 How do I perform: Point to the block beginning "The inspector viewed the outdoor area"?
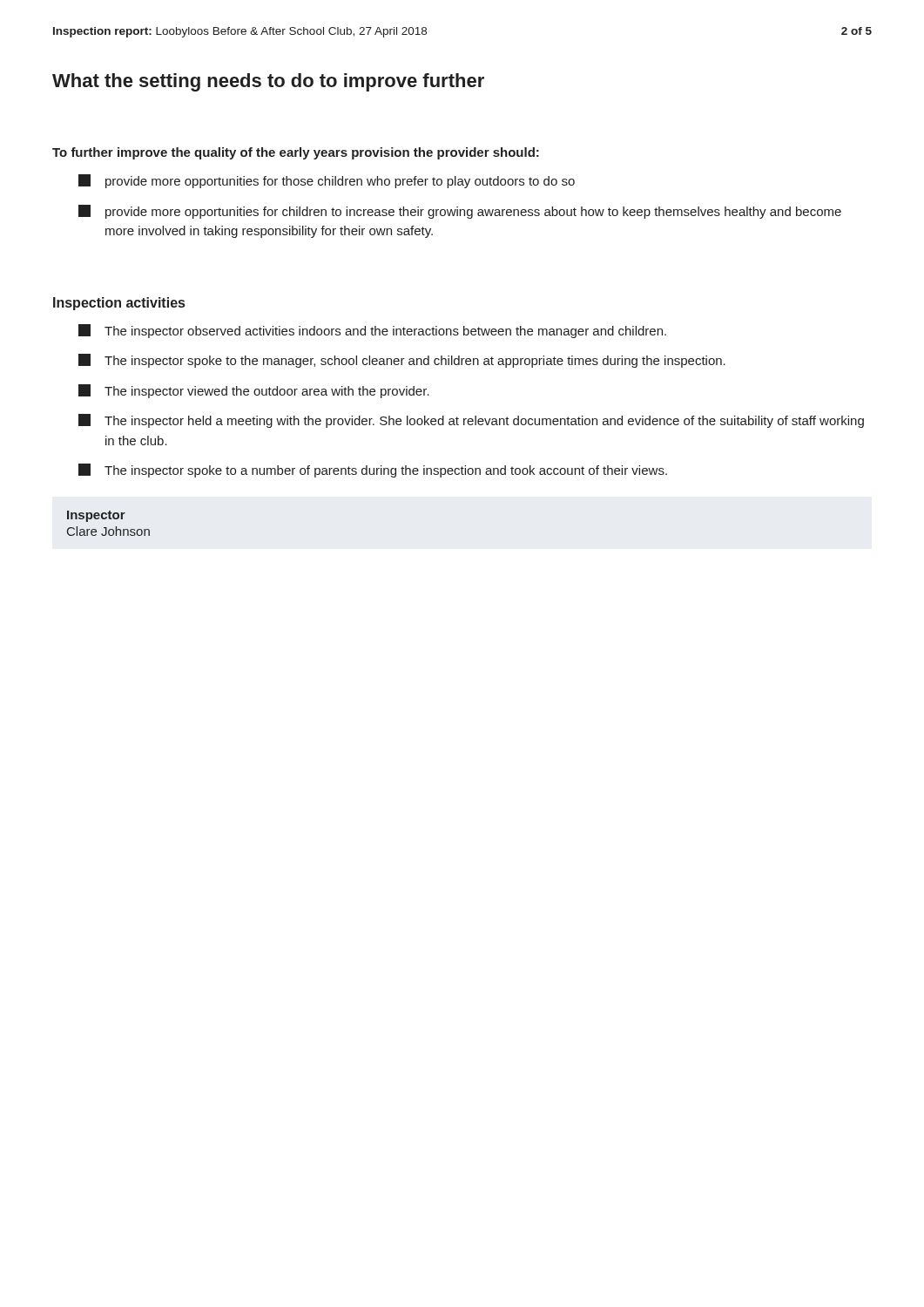pyautogui.click(x=254, y=391)
